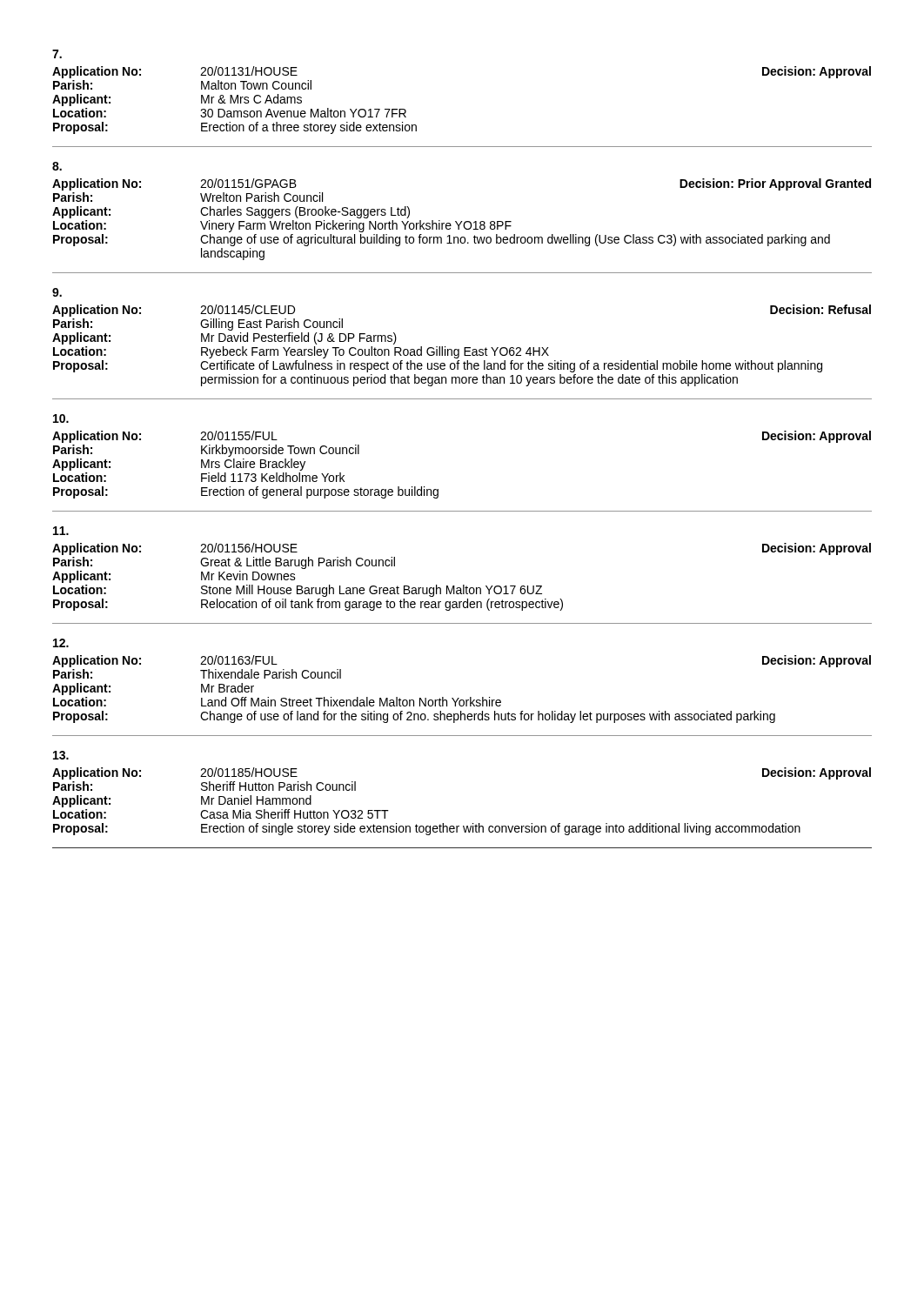Click on the text block starting "7. Application No: 20/01131/HOUSE"
This screenshot has width=924, height=1305.
pyautogui.click(x=57, y=54)
